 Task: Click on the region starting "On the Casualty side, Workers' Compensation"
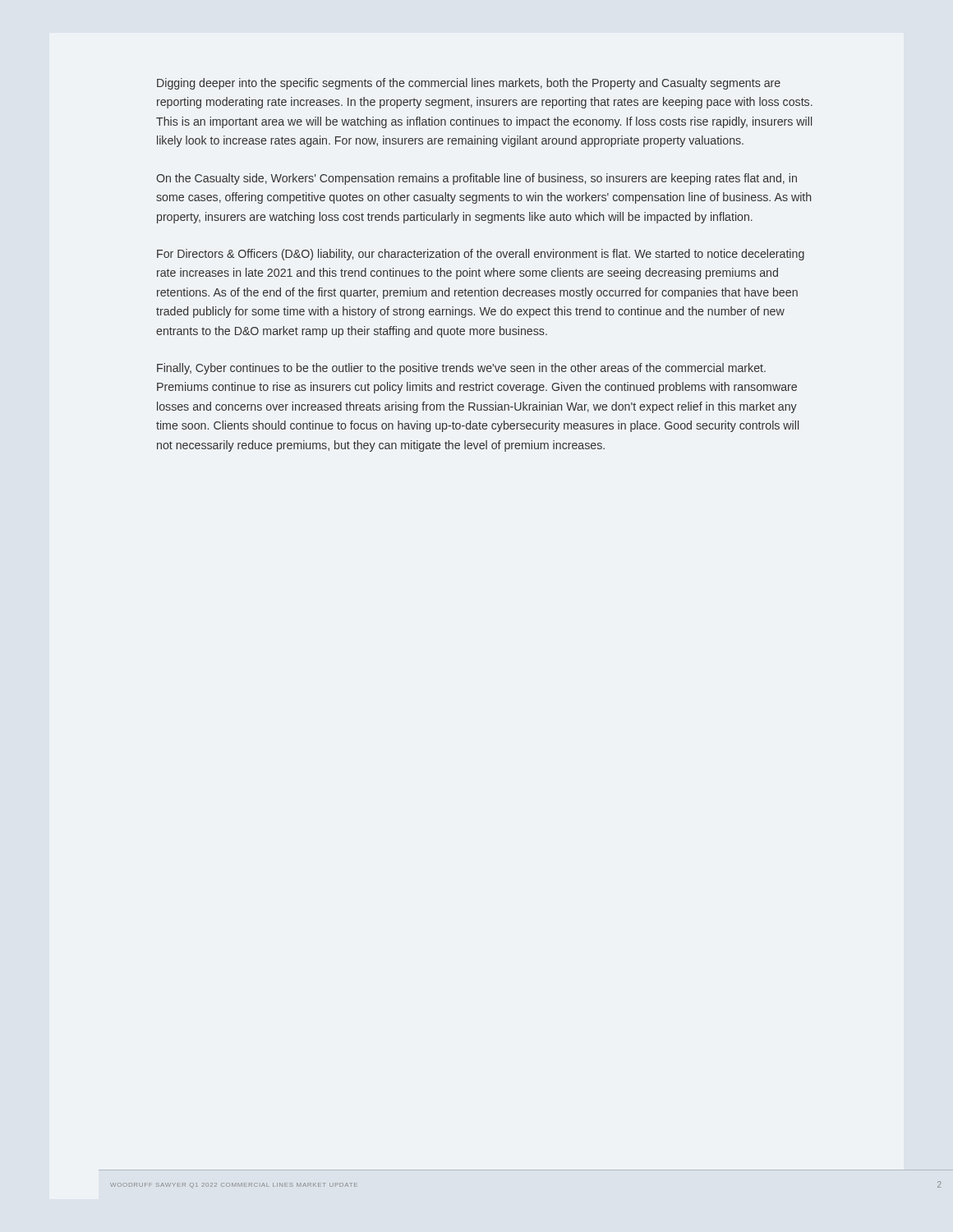[x=484, y=197]
